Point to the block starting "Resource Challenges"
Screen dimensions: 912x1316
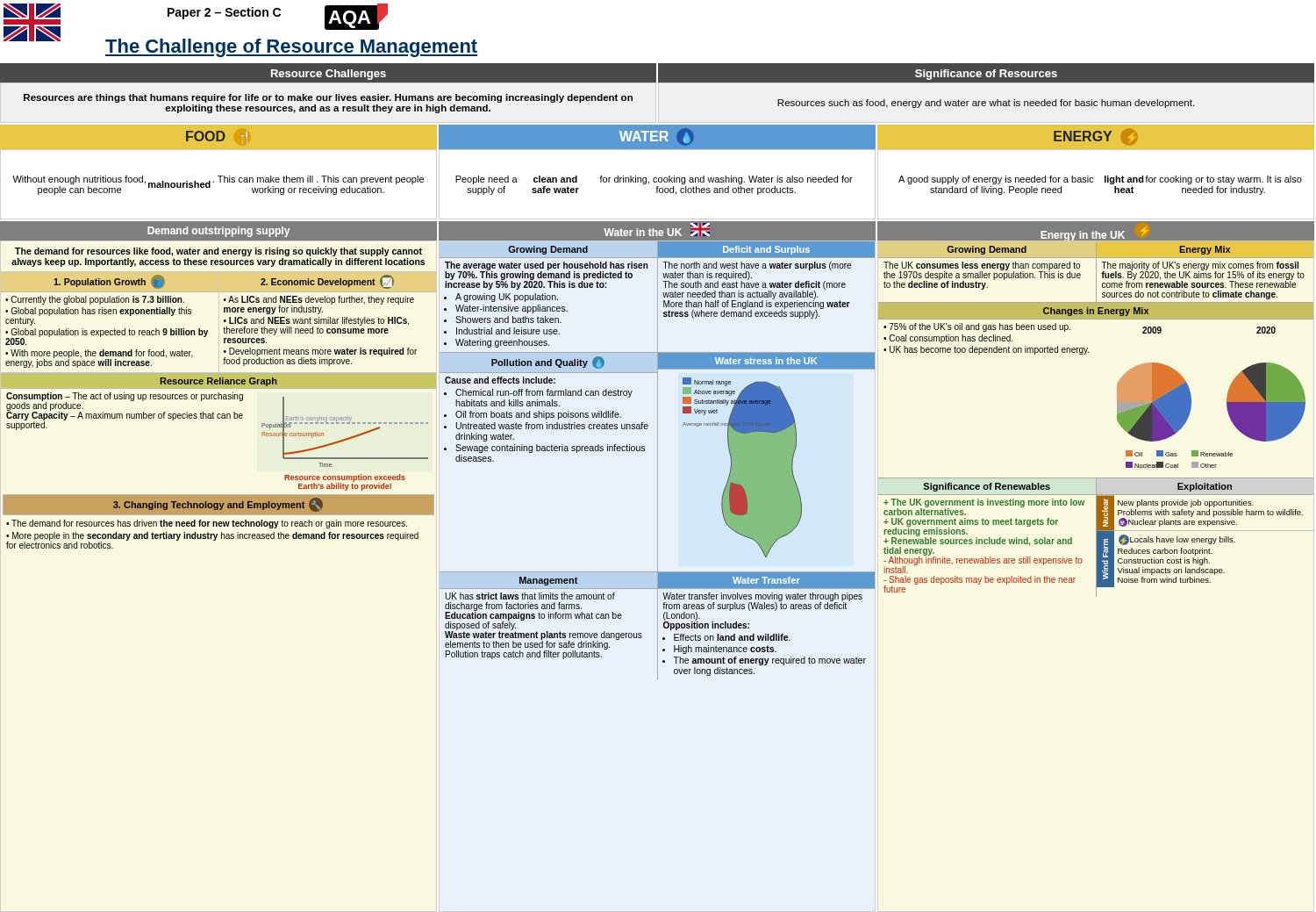(328, 73)
